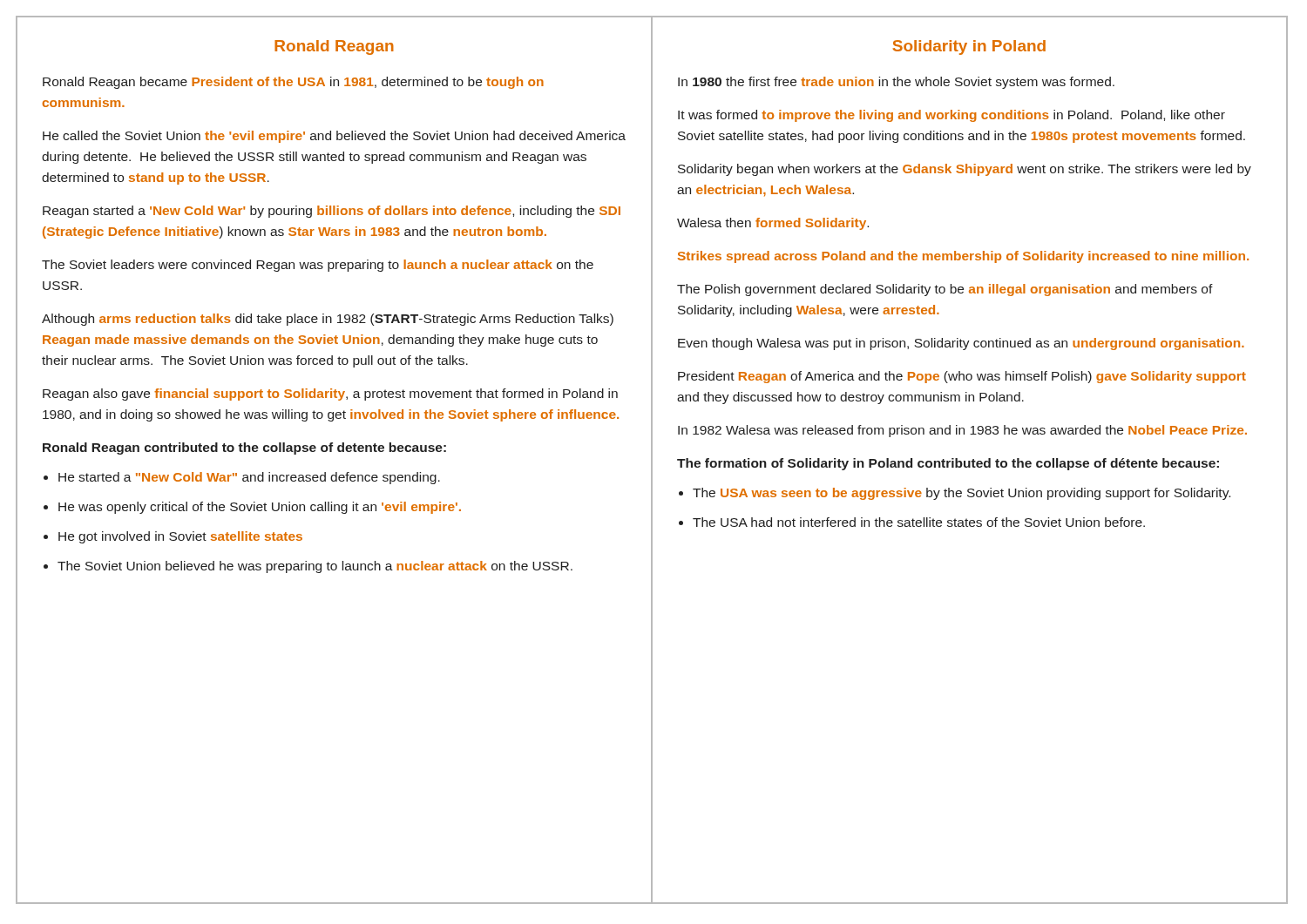Screen dimensions: 924x1307
Task: Select the text block starting "In 1982 Walesa was released from"
Action: (962, 430)
